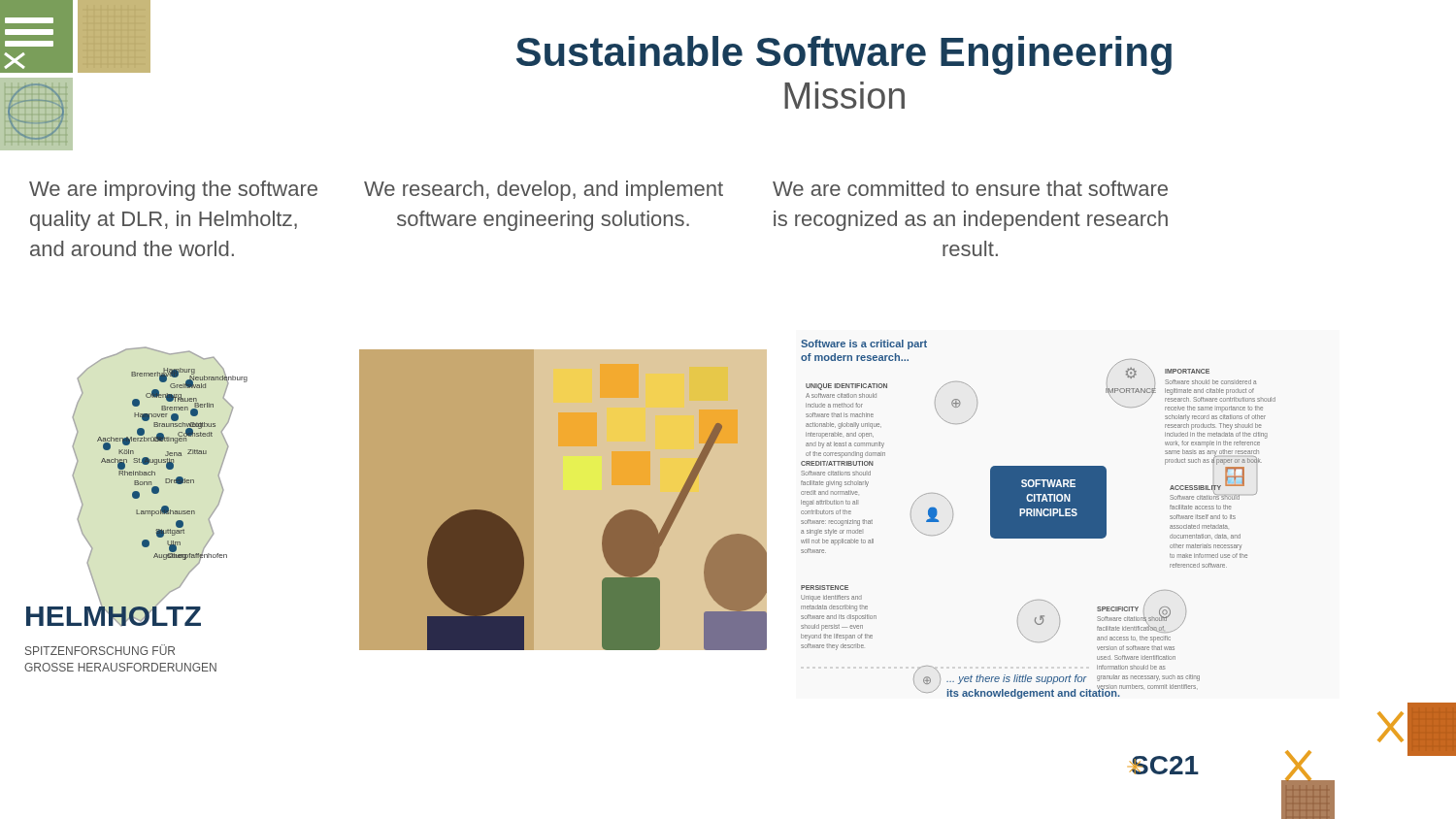Point to the block beginning "We are improving"
The image size is (1456, 819).
pyautogui.click(x=174, y=219)
